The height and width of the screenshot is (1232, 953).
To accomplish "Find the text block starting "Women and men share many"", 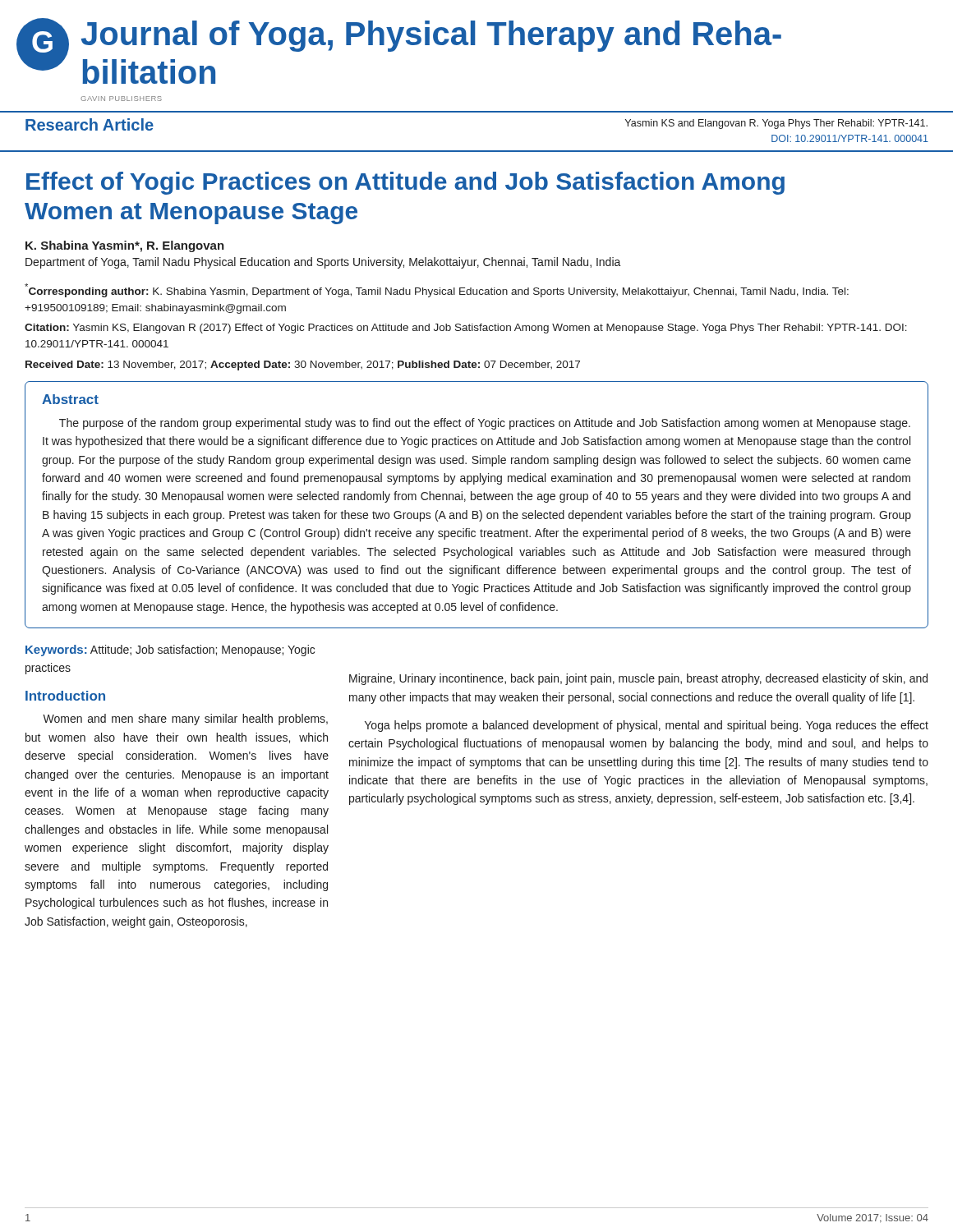I will [x=177, y=820].
